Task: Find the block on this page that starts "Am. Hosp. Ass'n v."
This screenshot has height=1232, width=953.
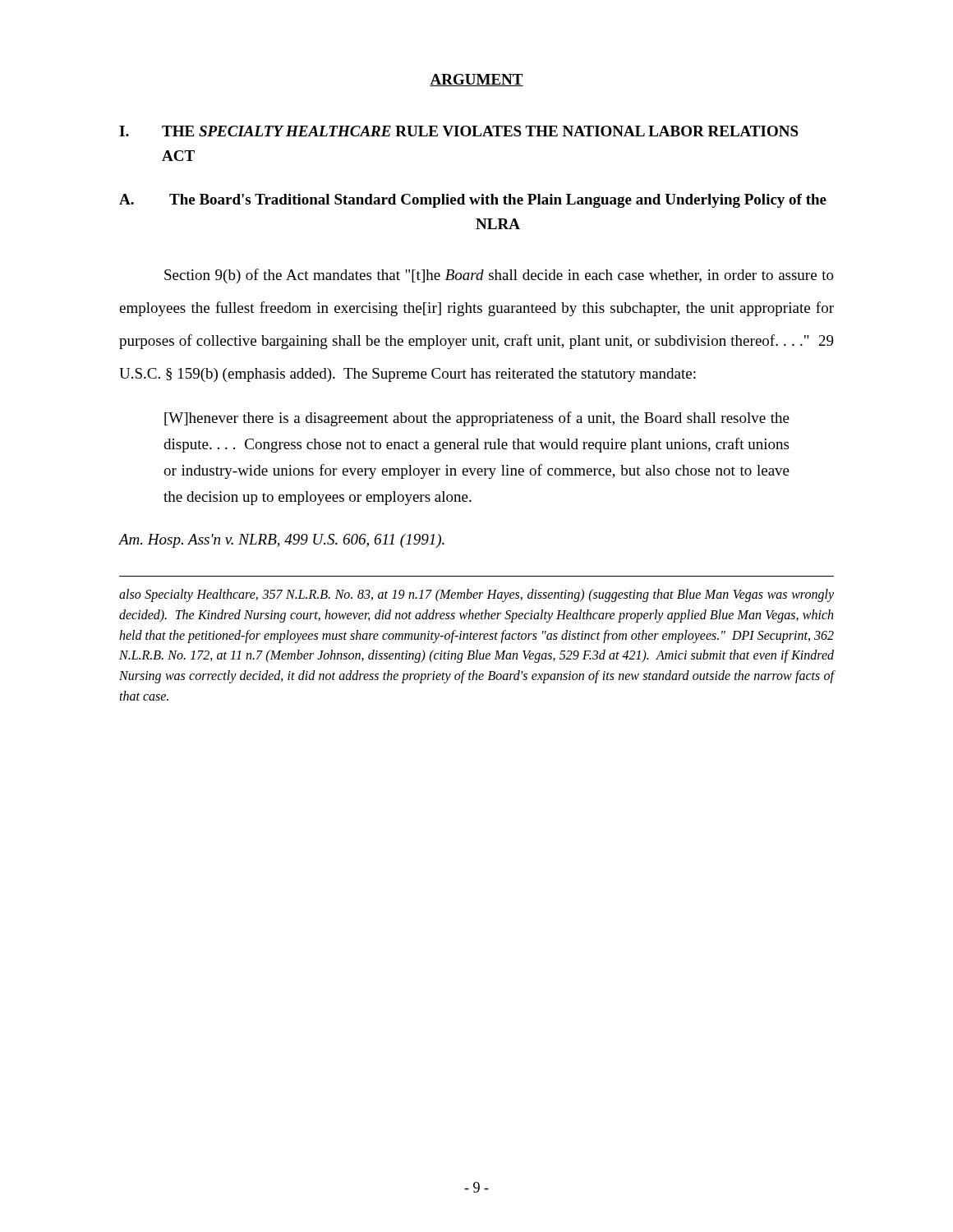Action: click(x=282, y=539)
